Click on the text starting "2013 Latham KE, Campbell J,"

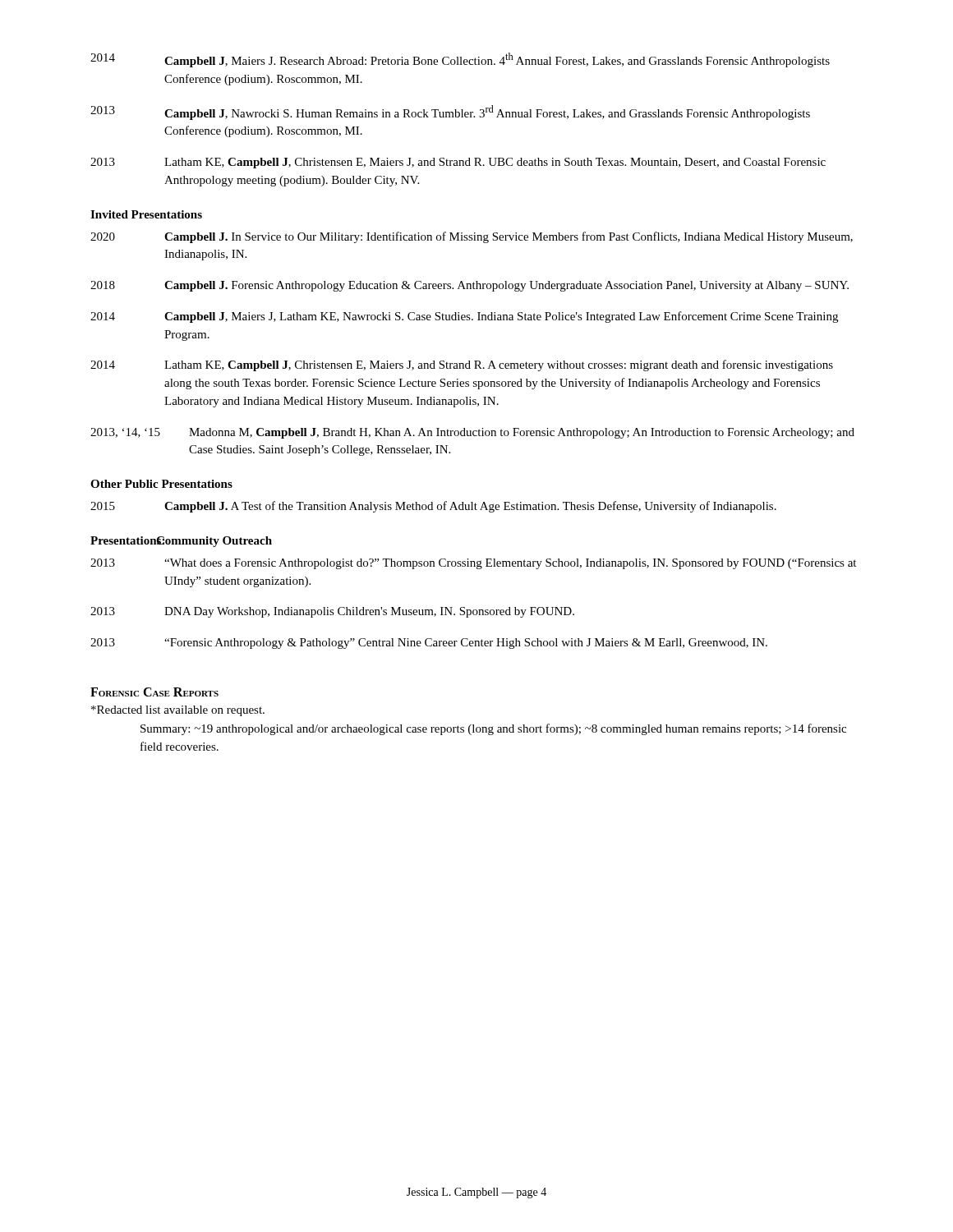476,171
